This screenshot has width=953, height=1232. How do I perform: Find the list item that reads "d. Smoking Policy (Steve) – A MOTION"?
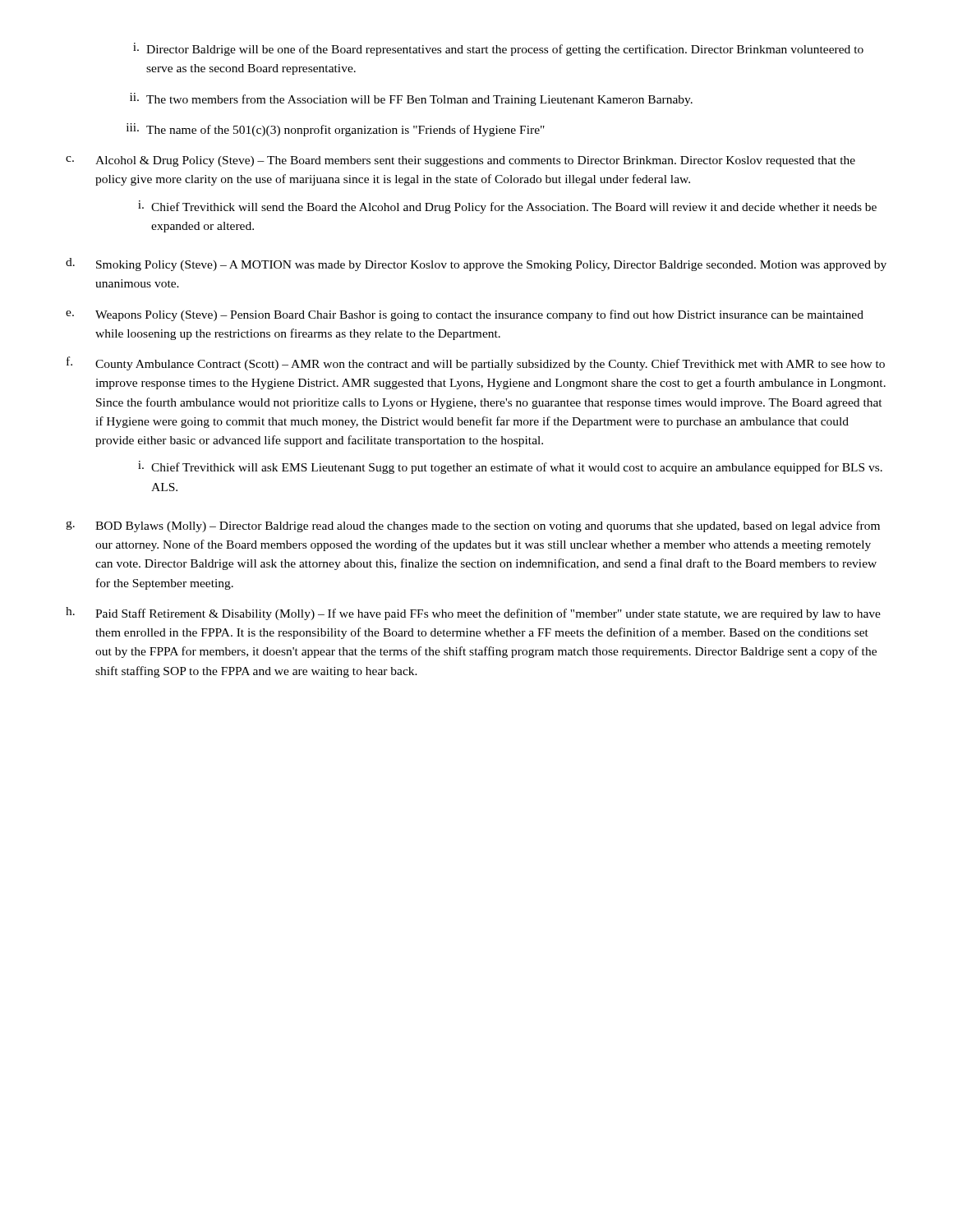[x=476, y=274]
